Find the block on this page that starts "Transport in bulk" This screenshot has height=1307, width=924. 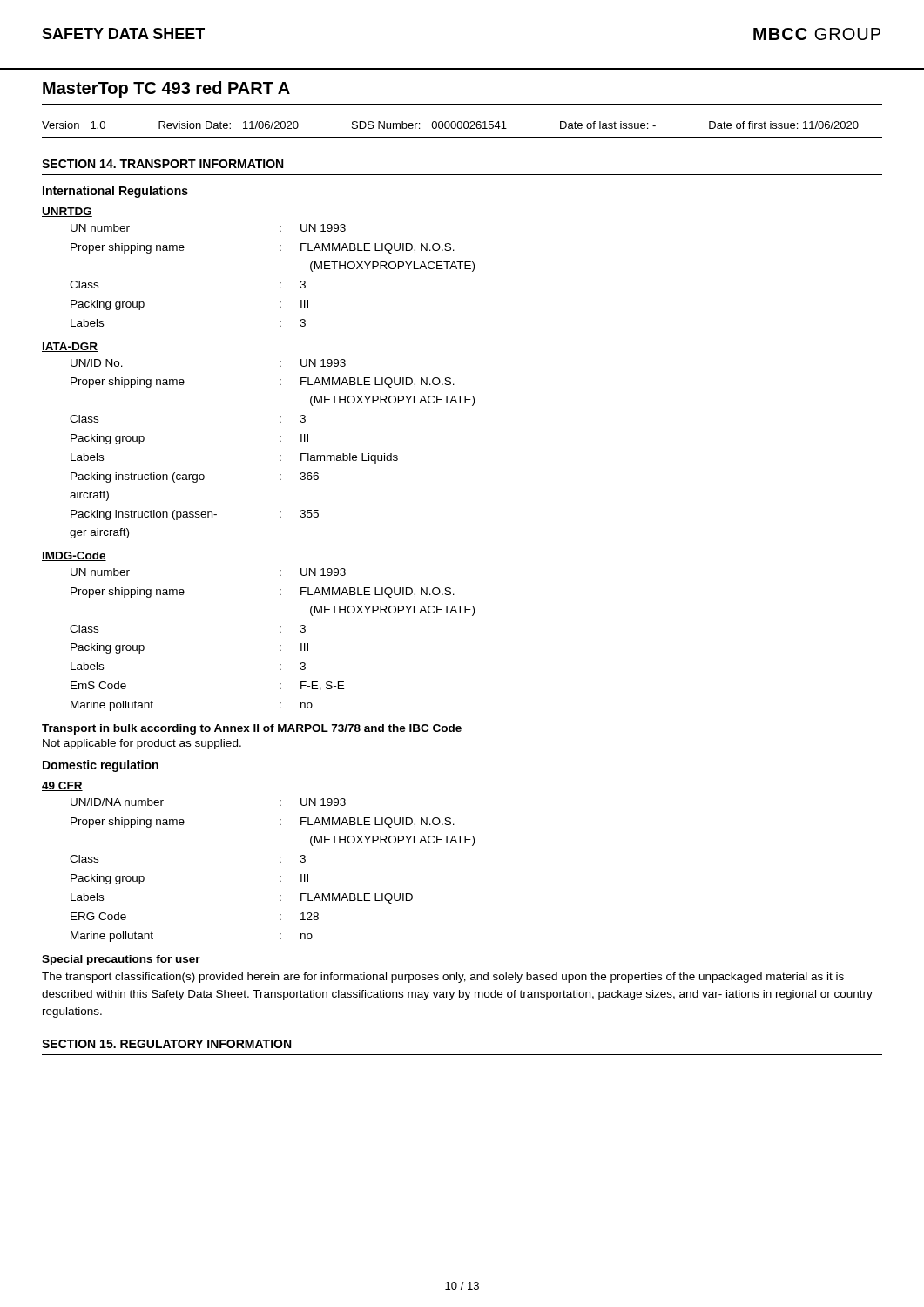(252, 728)
